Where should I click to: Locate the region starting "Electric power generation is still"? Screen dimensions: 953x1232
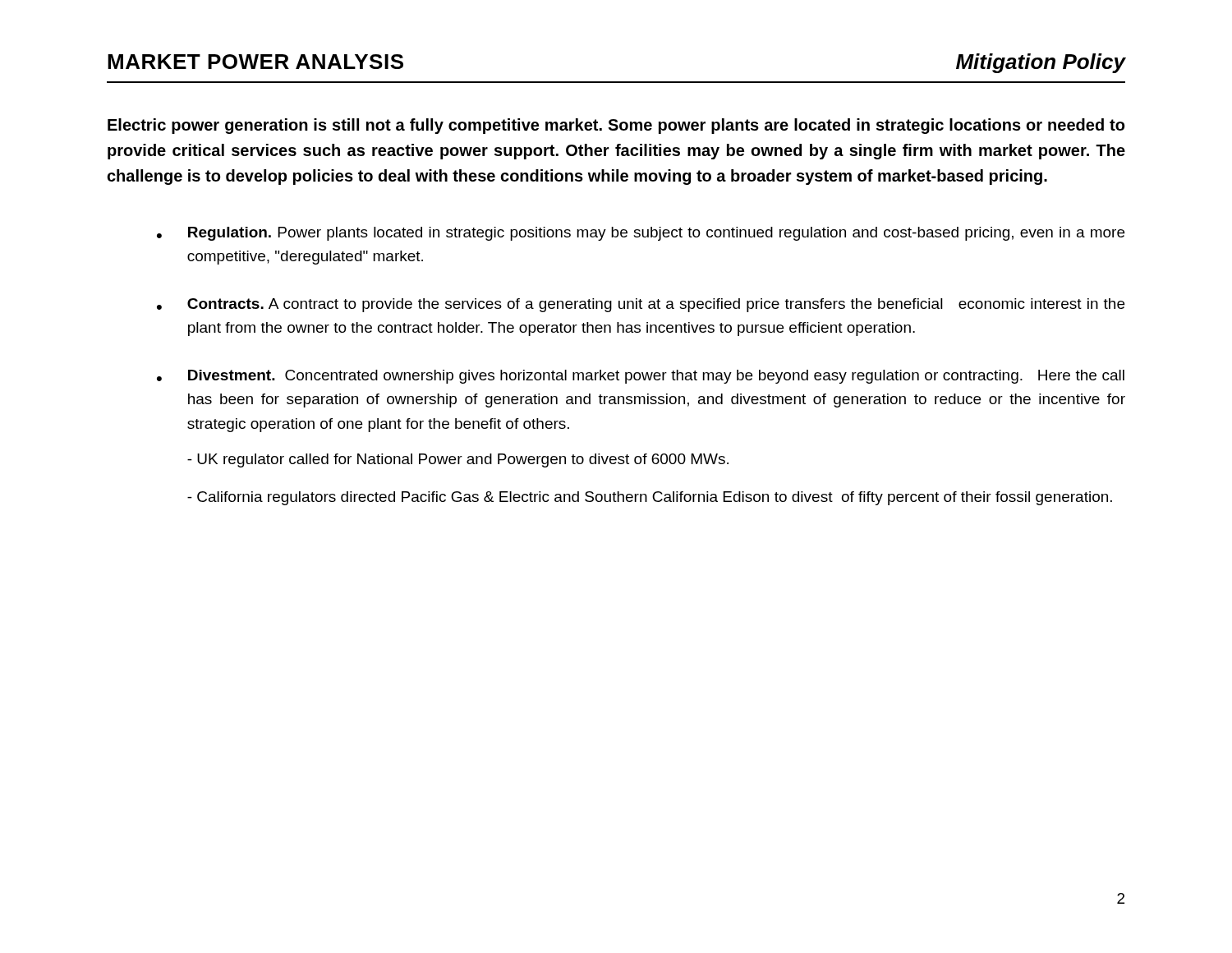616,150
